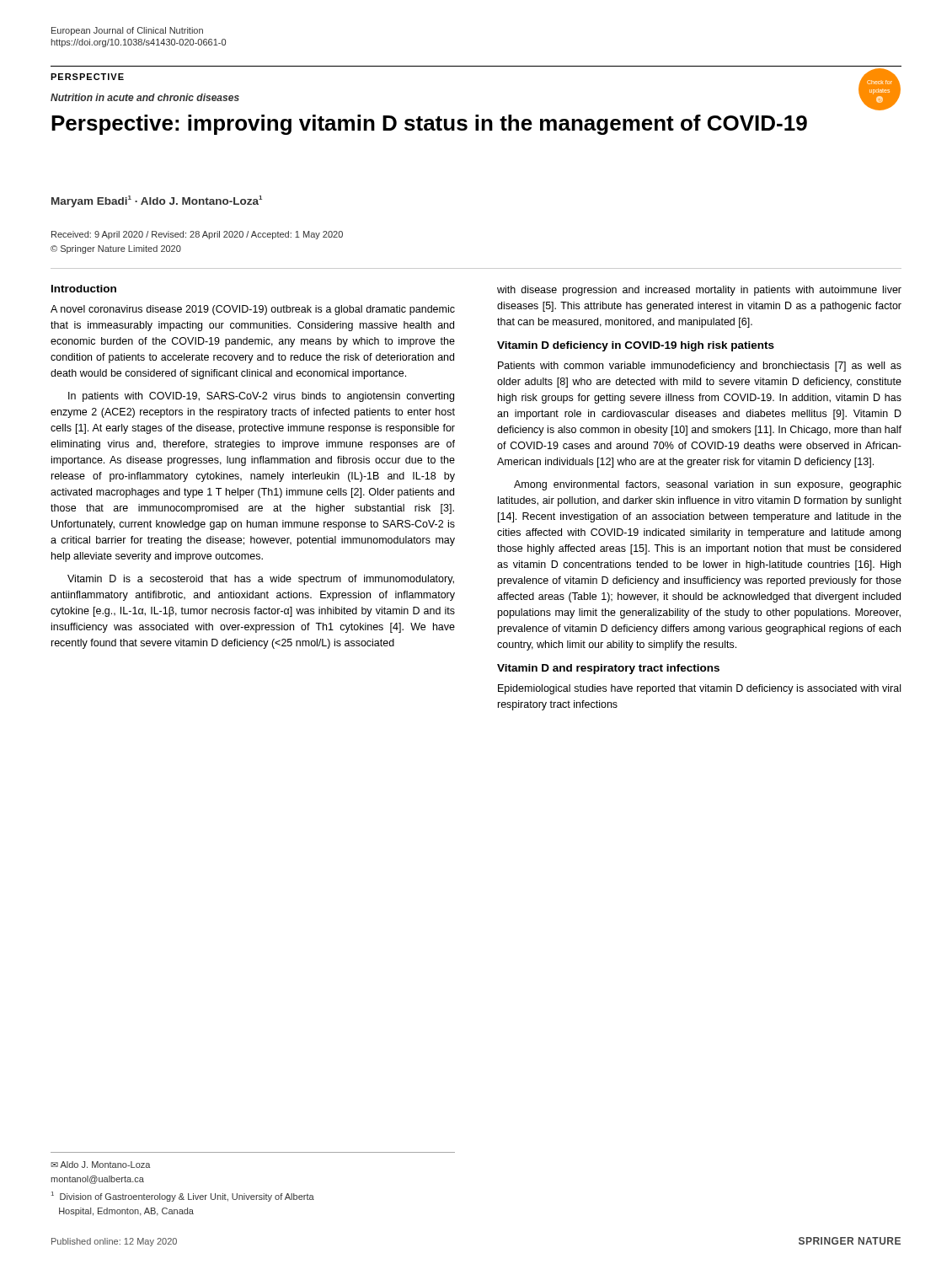Viewport: 952px width, 1264px height.
Task: Select the text block that says "Received: 9 April 2020 / Revised: 28"
Action: [x=197, y=241]
